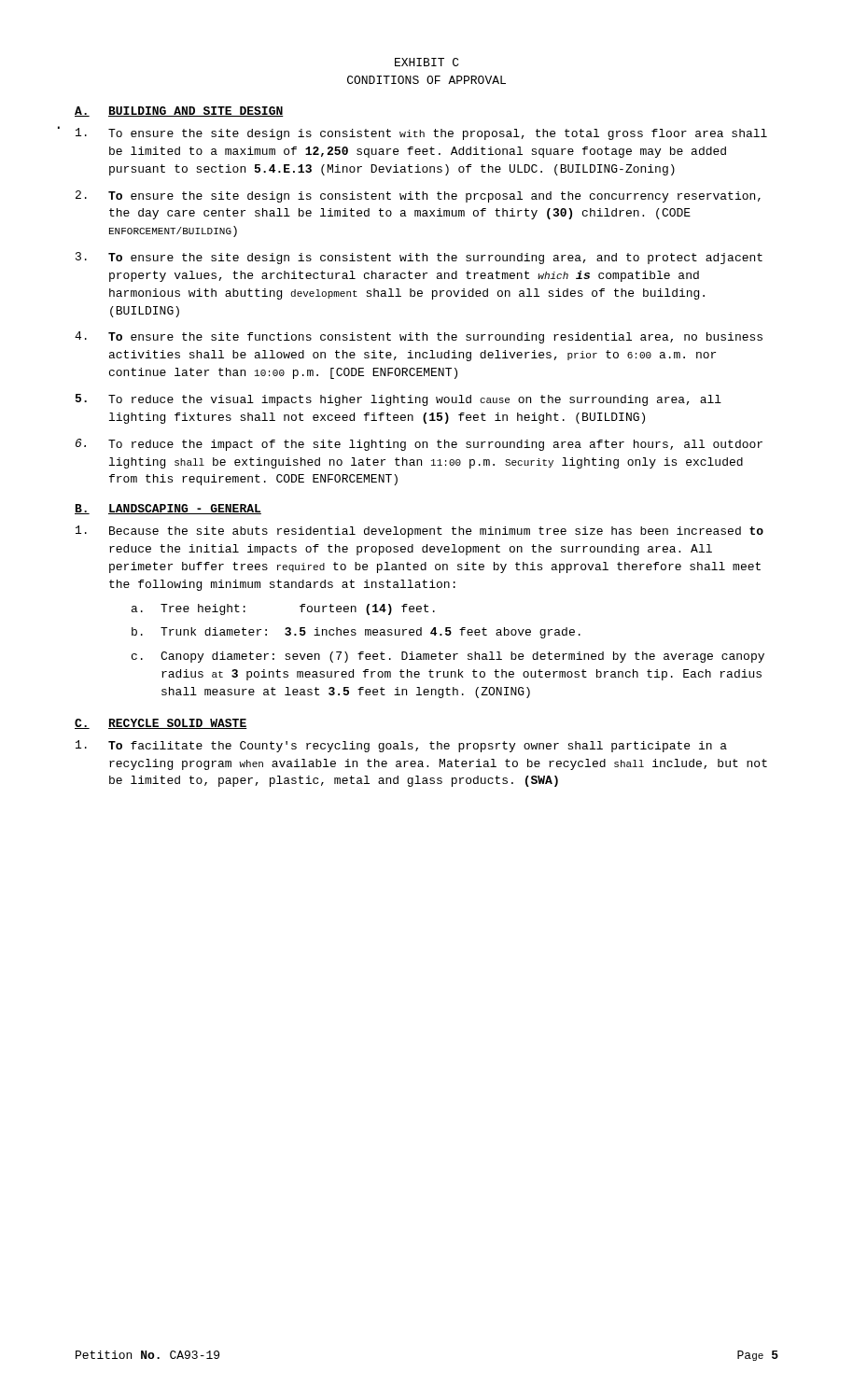Click on the element starting "A. BUILDING AND SITE"

pyautogui.click(x=179, y=112)
